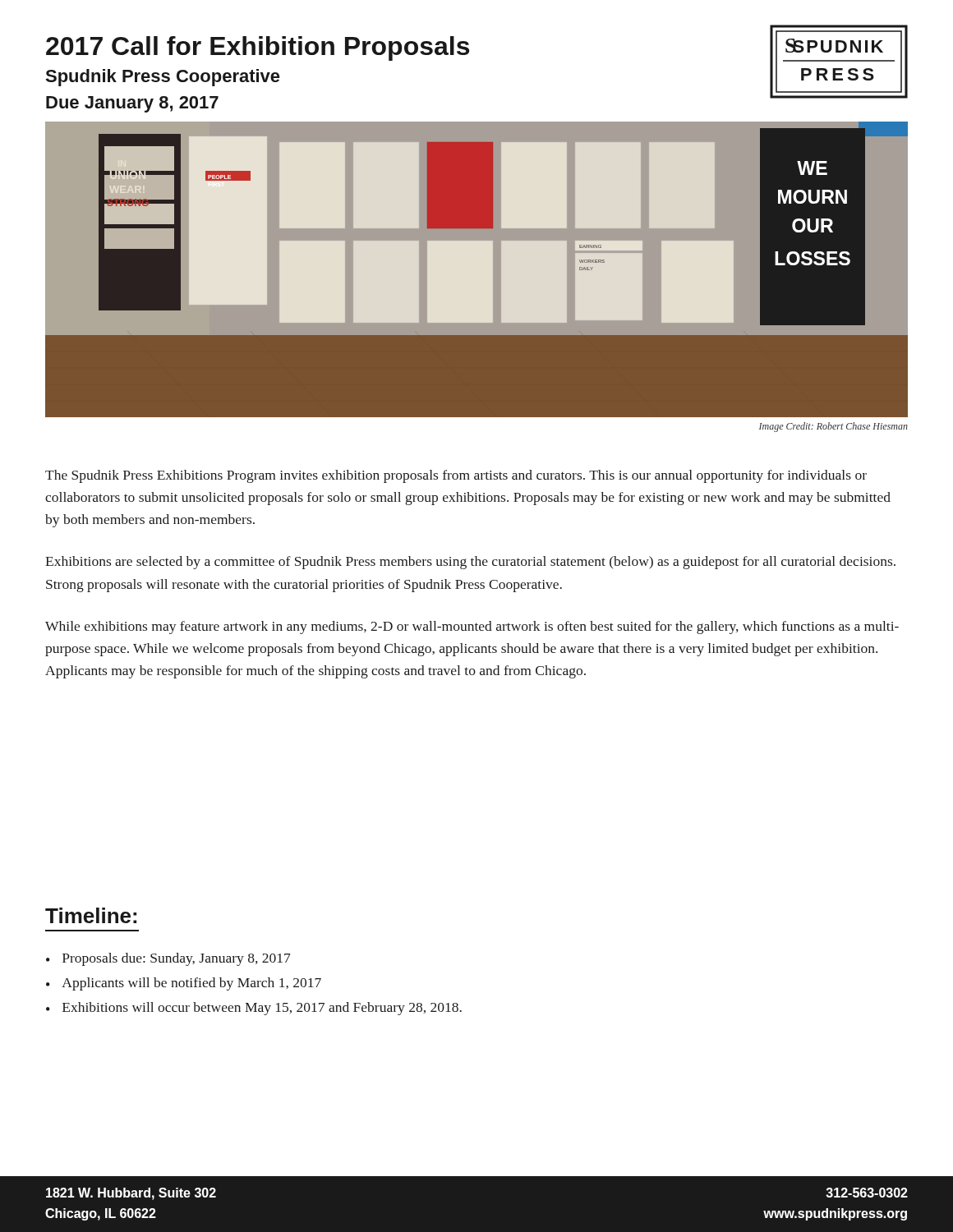Locate the photo

[x=476, y=278]
